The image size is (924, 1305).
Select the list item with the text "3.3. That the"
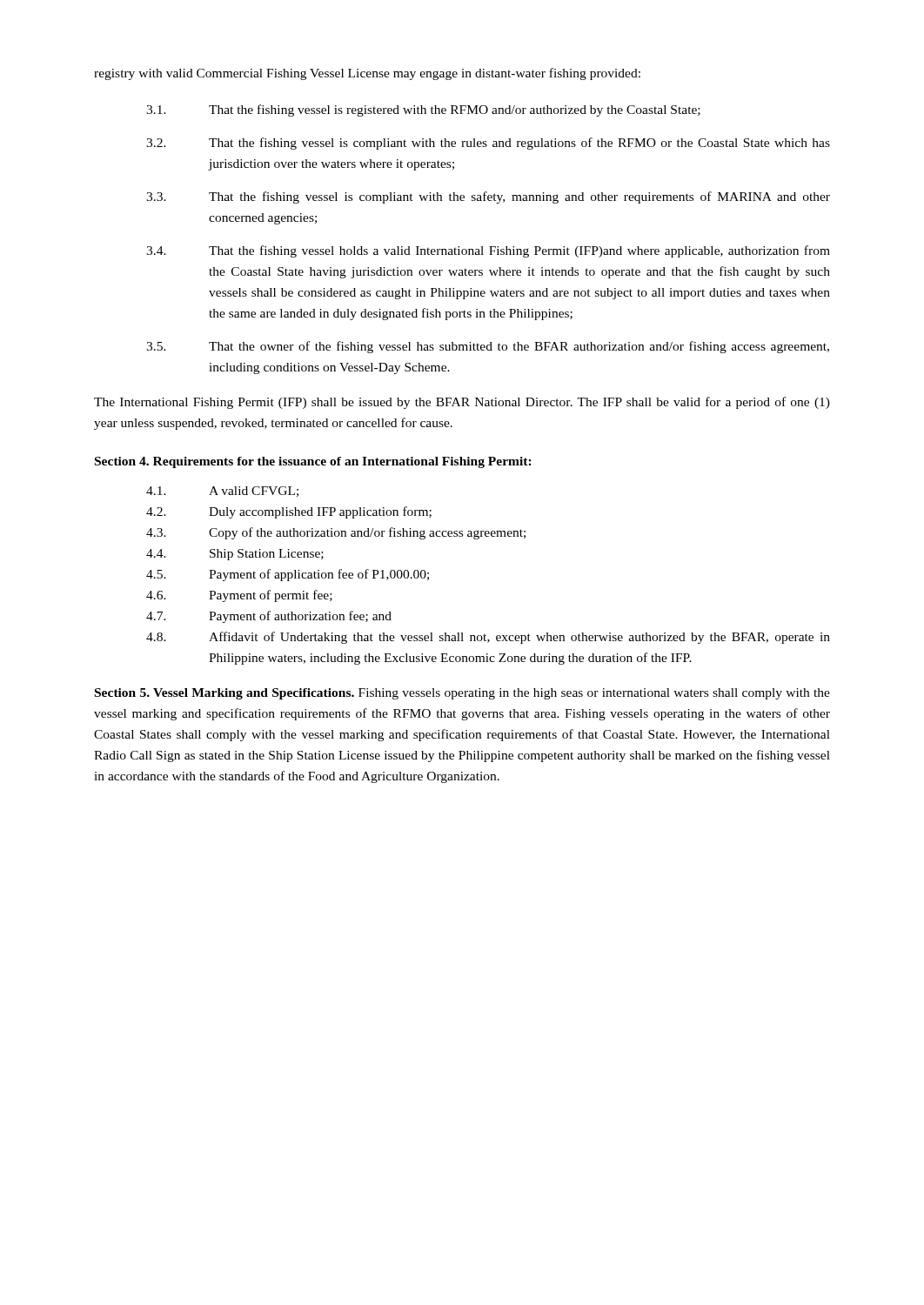[462, 207]
